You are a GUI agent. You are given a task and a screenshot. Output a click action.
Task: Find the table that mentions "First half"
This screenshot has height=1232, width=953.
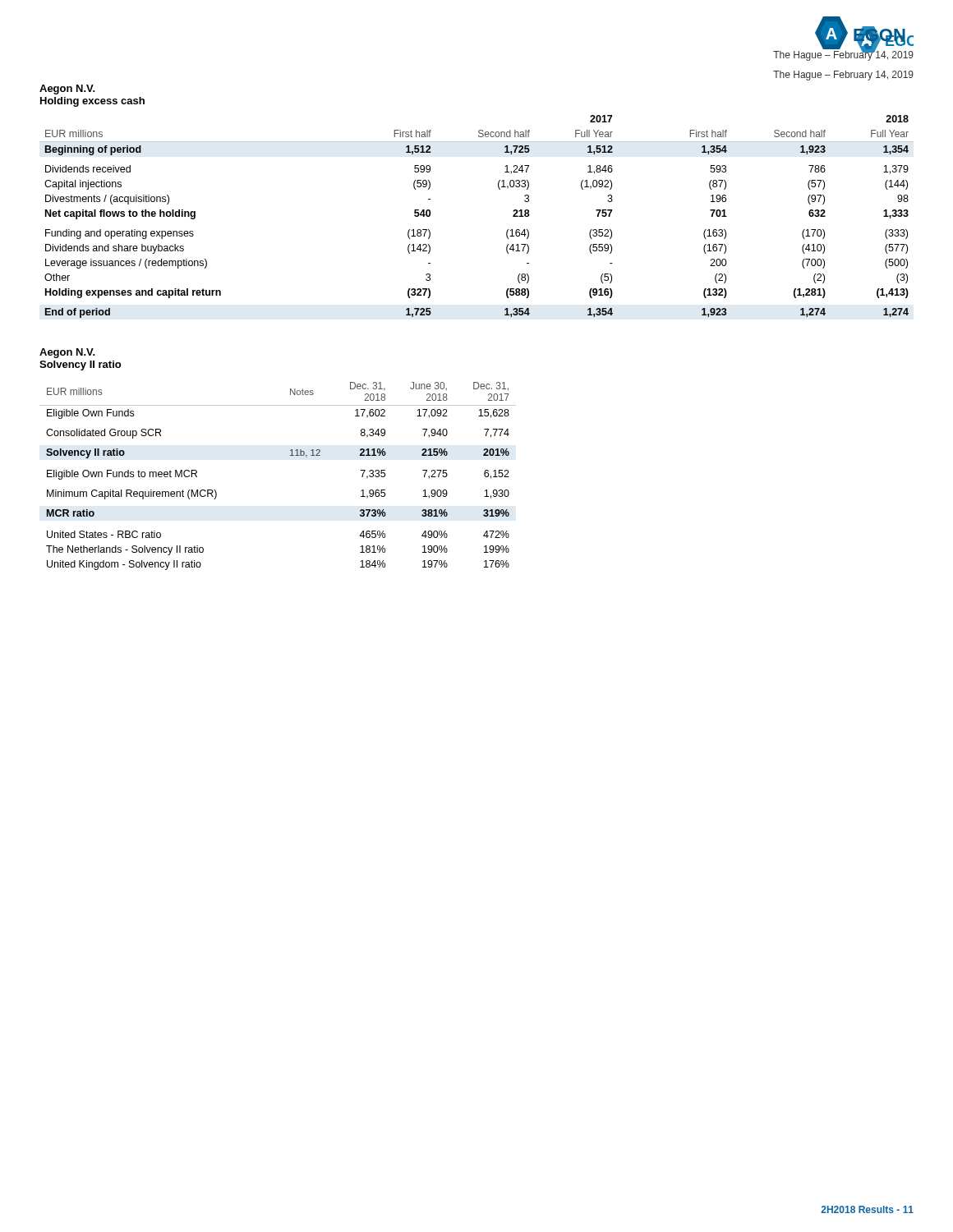tap(476, 216)
